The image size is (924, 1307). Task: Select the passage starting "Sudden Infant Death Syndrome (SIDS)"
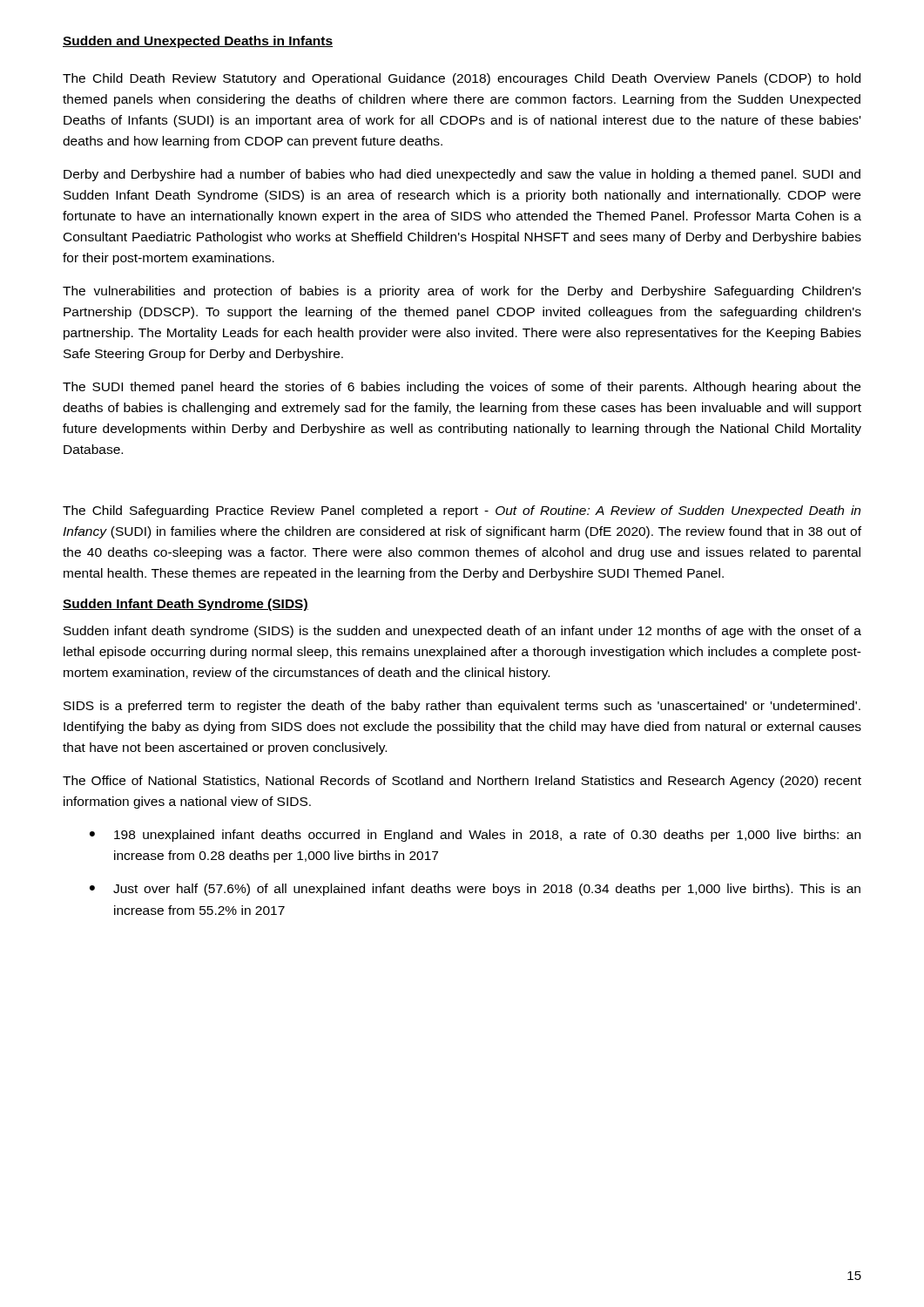point(185,604)
